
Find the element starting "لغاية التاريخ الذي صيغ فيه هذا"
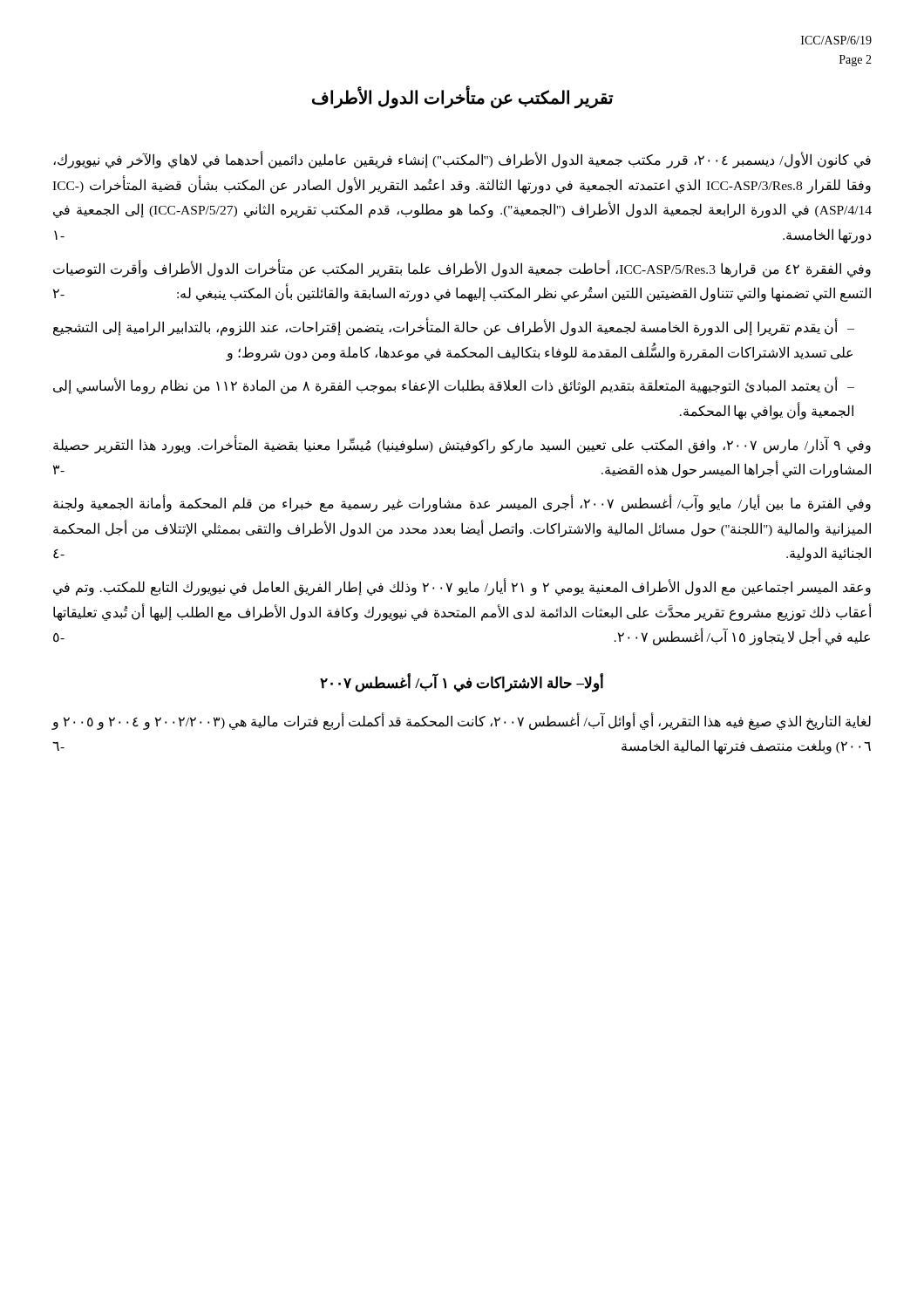tap(462, 737)
